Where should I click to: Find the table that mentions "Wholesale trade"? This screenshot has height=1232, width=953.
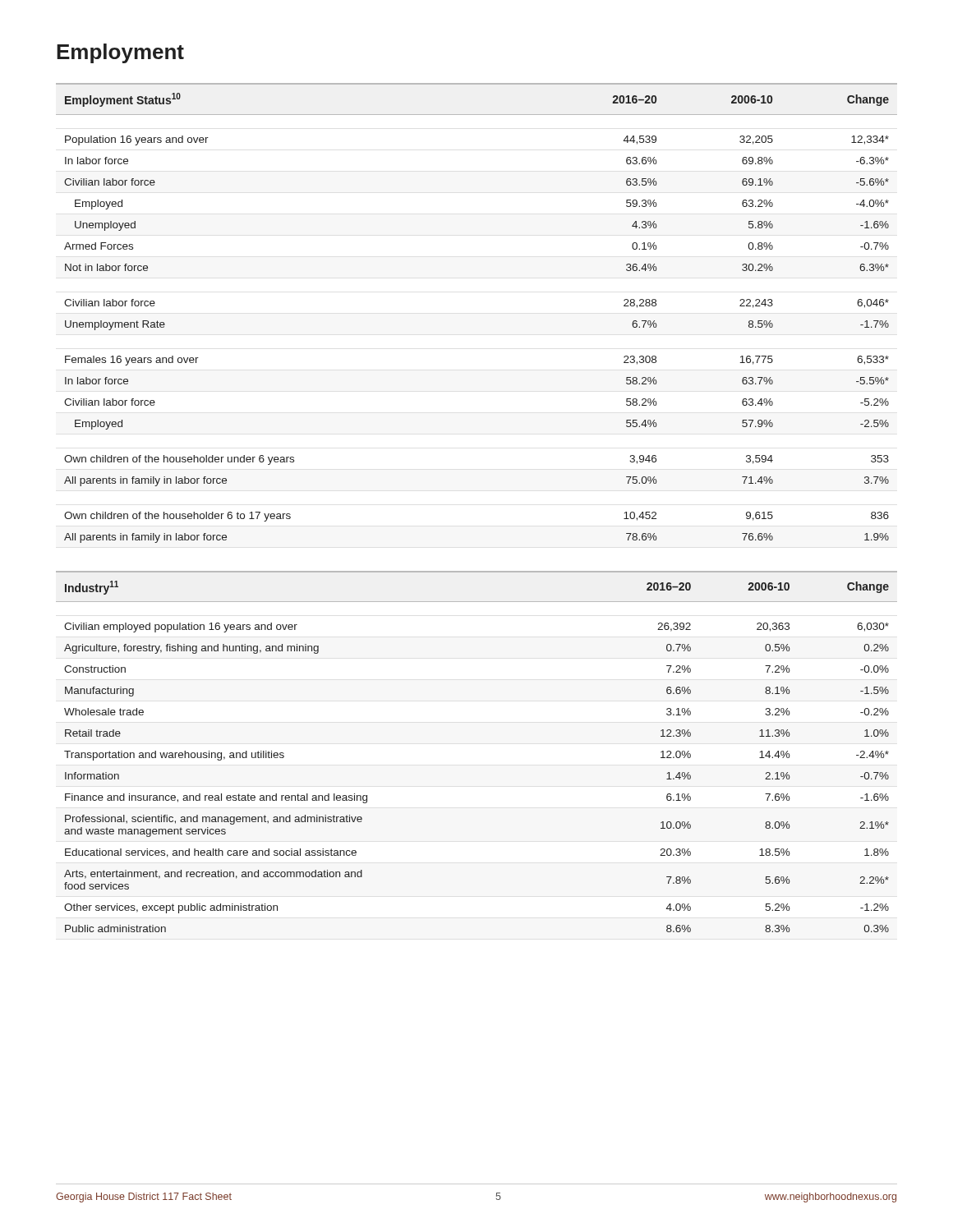[x=476, y=755]
